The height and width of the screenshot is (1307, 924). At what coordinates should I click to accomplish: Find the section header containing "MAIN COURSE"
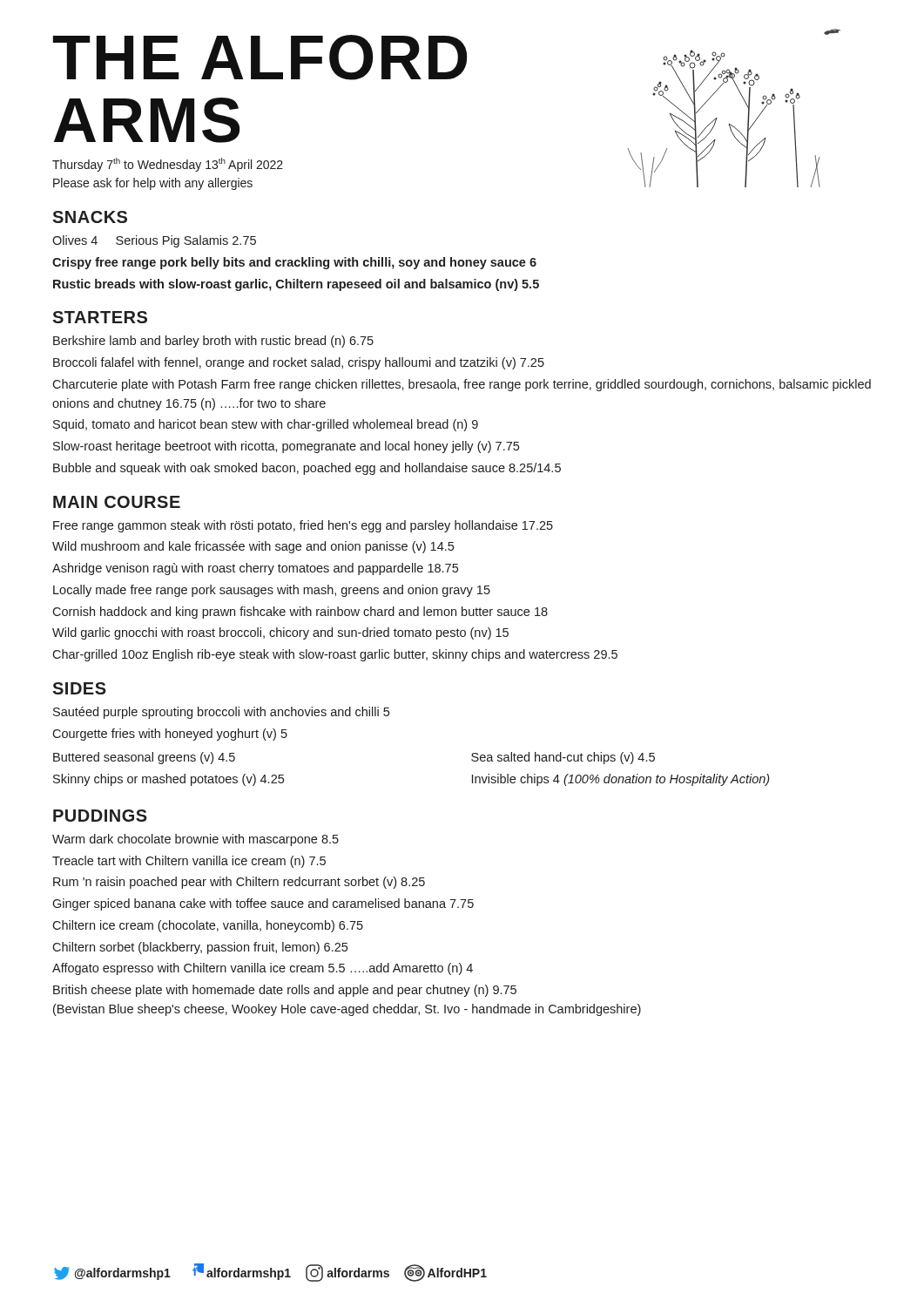117,501
